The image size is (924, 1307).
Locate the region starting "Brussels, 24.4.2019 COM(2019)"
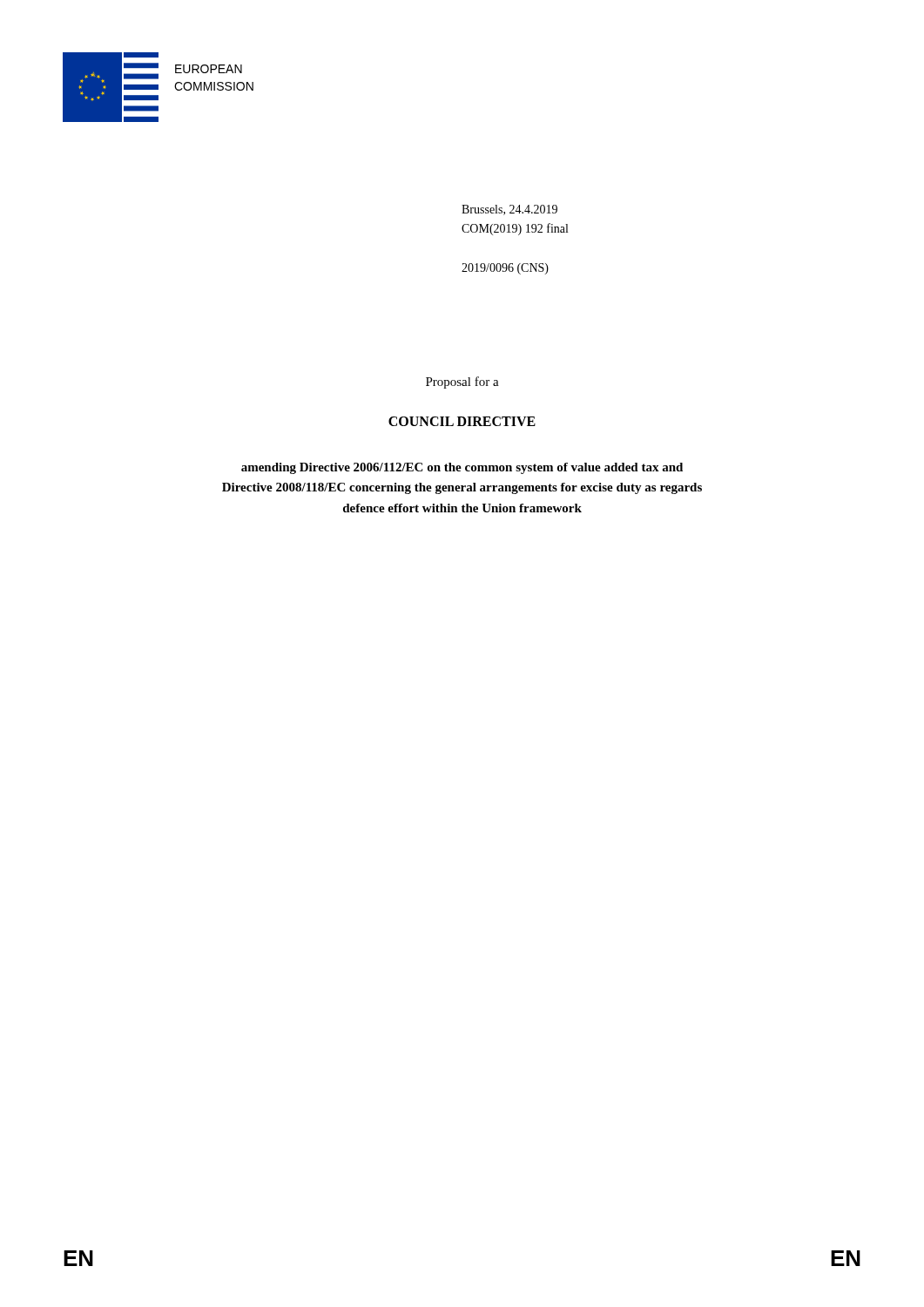point(515,239)
